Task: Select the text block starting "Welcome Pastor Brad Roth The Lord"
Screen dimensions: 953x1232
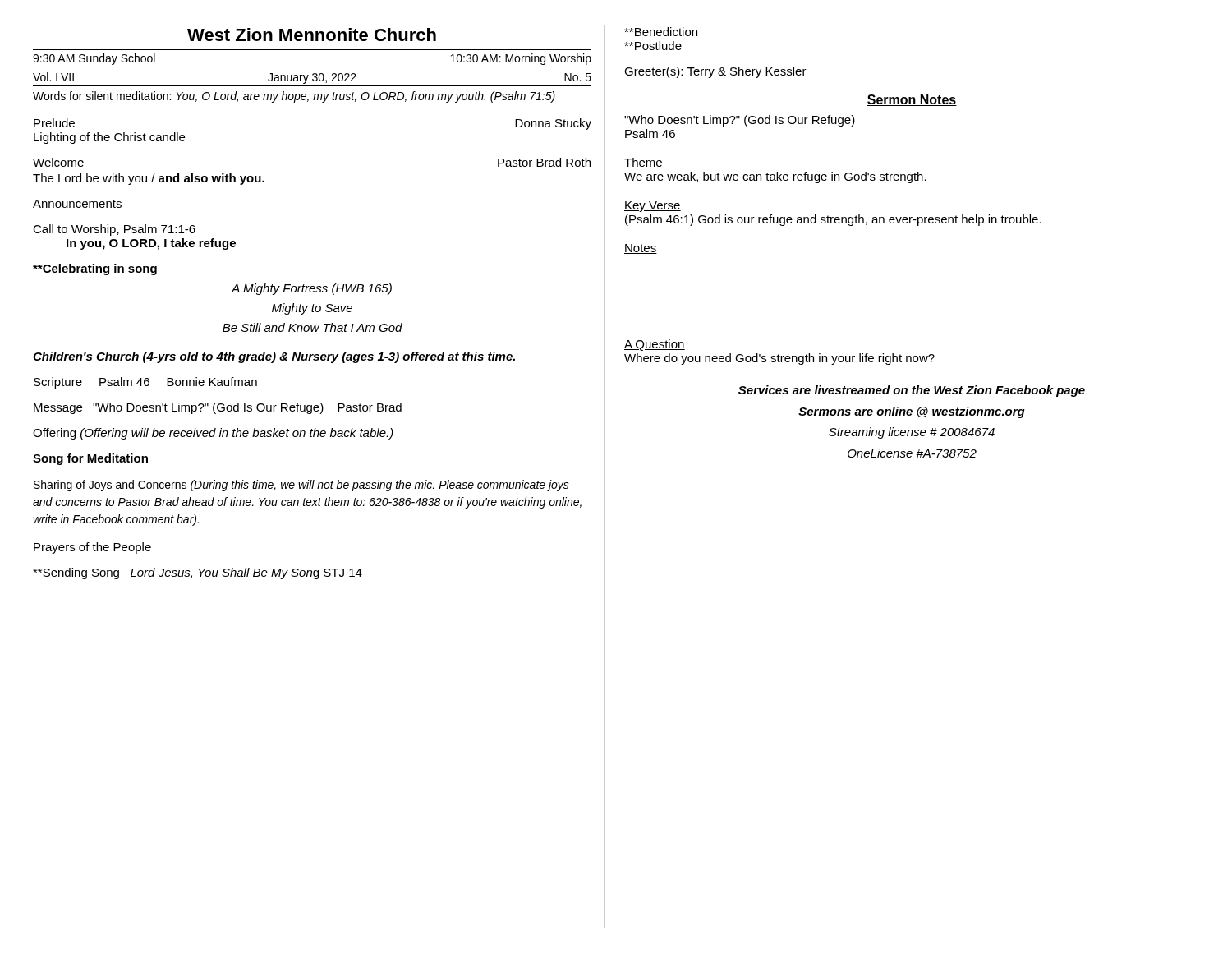Action: click(61, 162)
